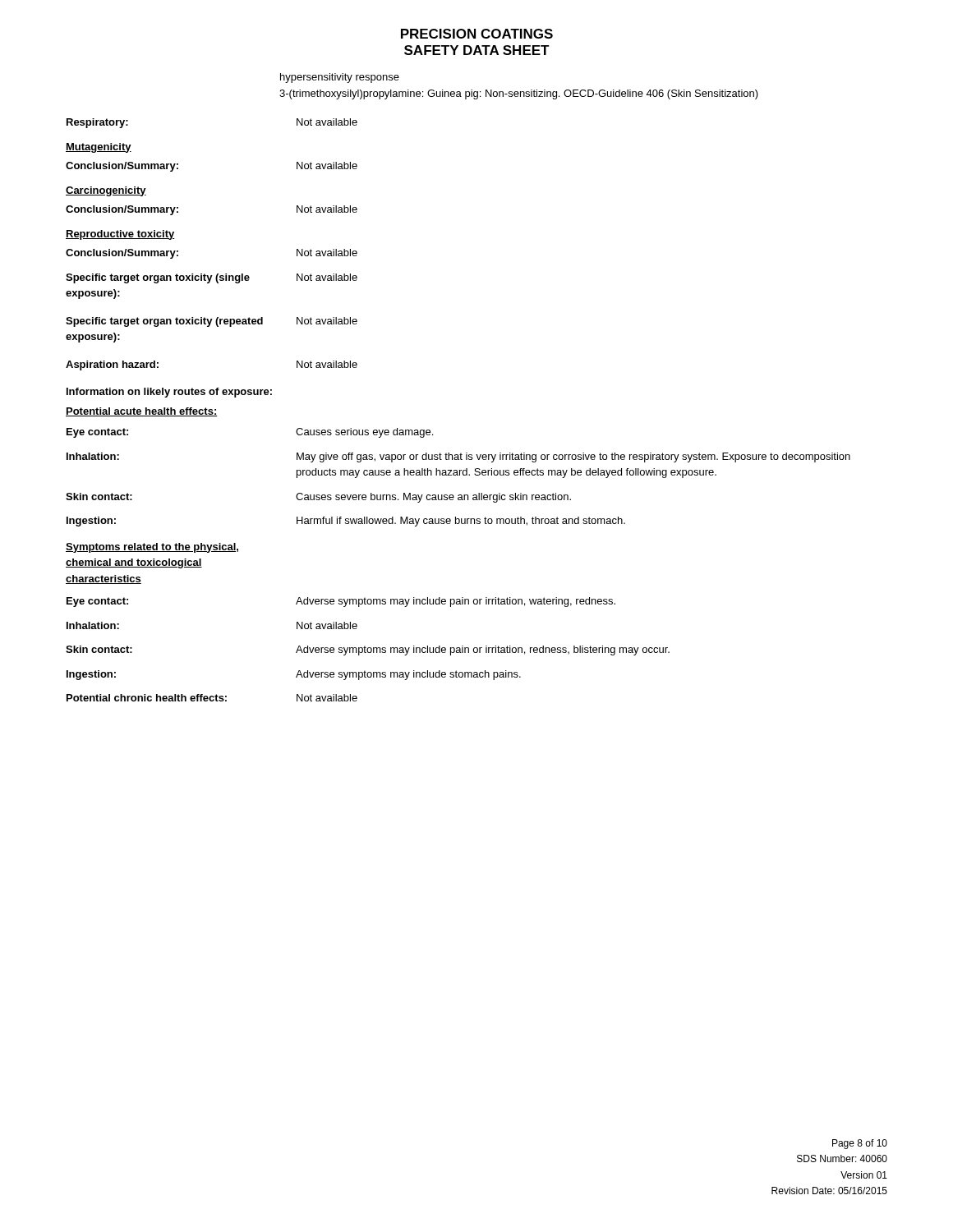This screenshot has width=953, height=1232.
Task: Where is the passage that starts "Ingestion: Harmful if swallowed."?
Action: tap(476, 521)
